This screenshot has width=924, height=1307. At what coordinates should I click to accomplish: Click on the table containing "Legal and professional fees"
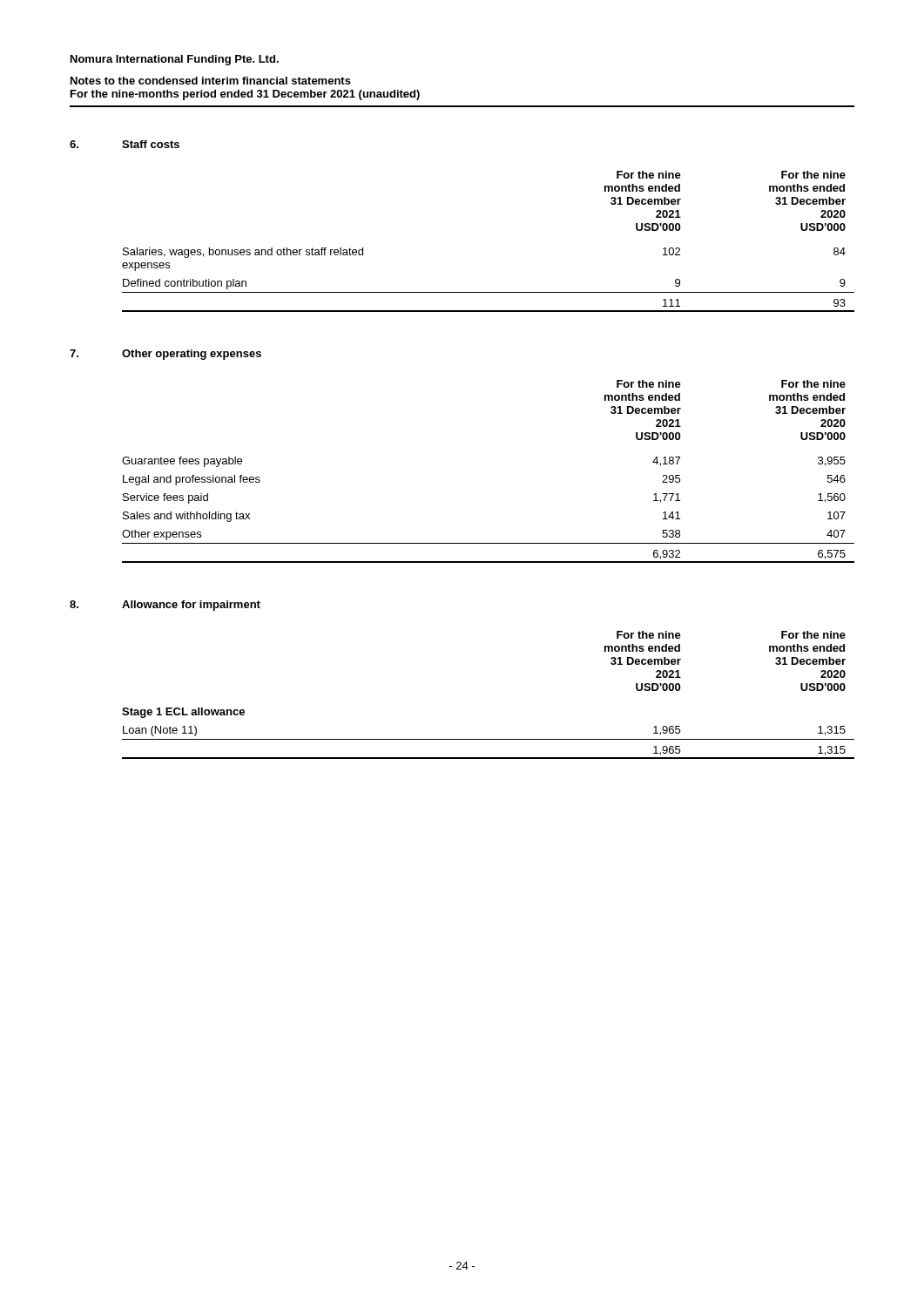coord(488,470)
